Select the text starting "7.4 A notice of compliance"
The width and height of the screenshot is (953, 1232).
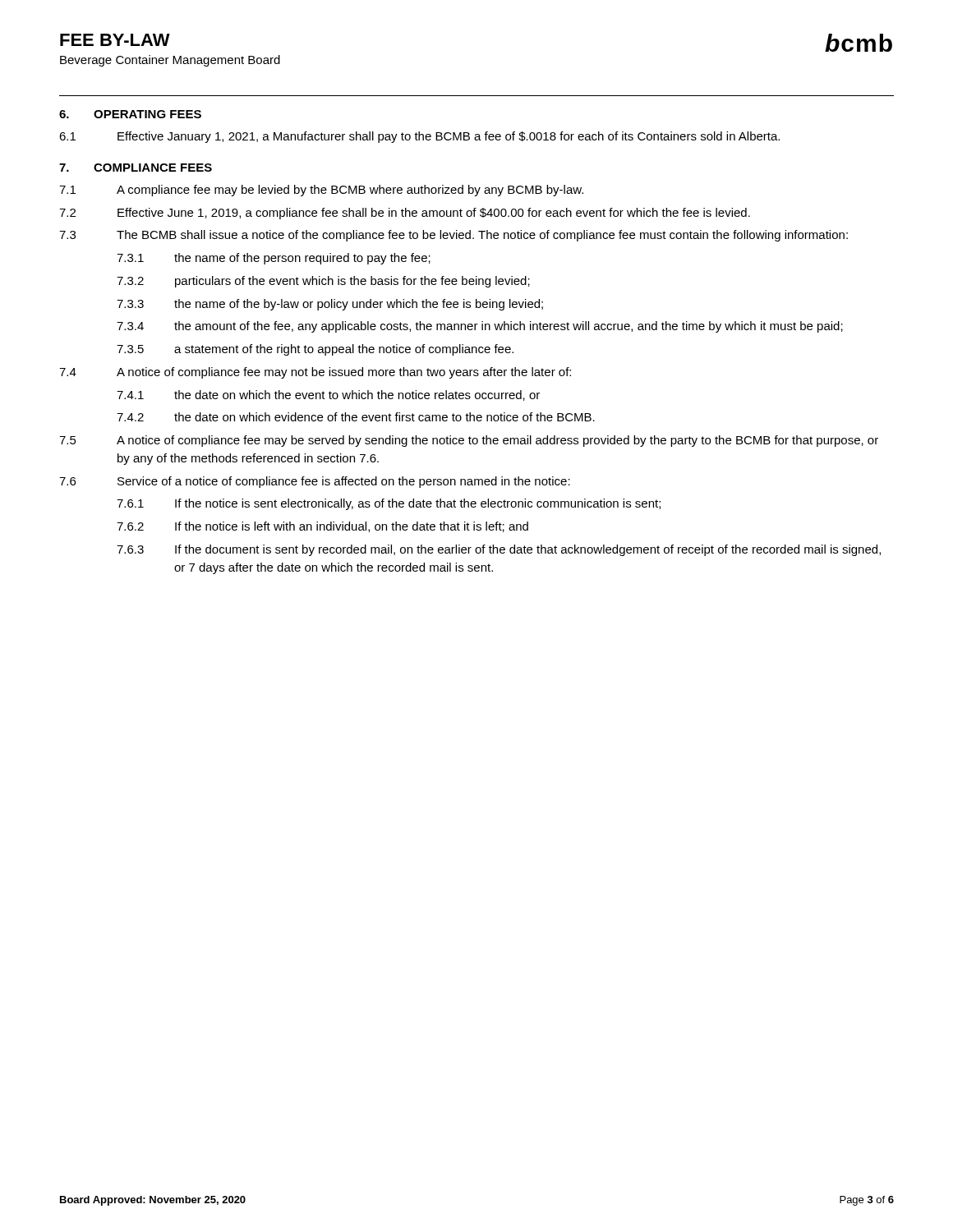476,372
